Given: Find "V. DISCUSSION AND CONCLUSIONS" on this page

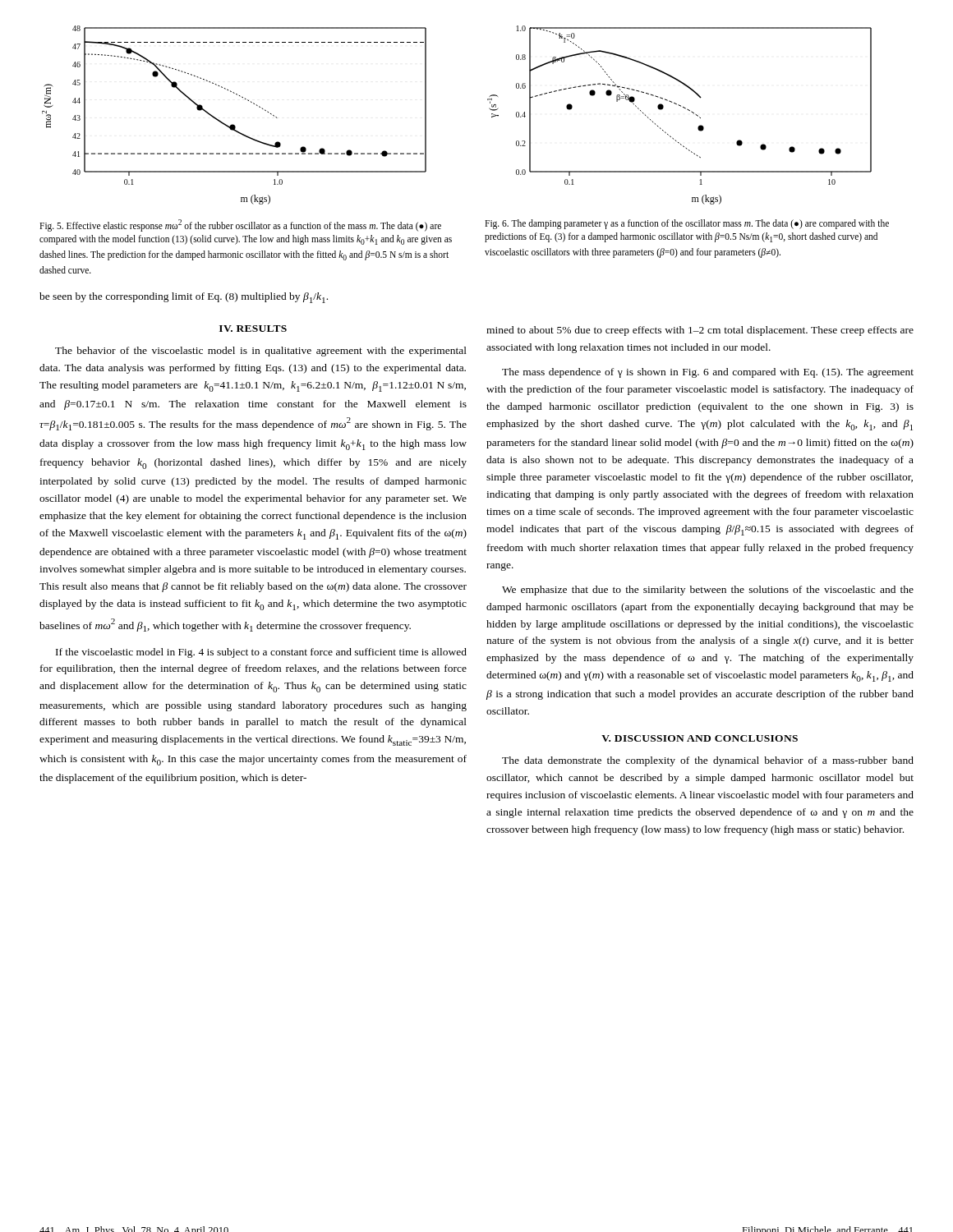Looking at the screenshot, I should [700, 738].
